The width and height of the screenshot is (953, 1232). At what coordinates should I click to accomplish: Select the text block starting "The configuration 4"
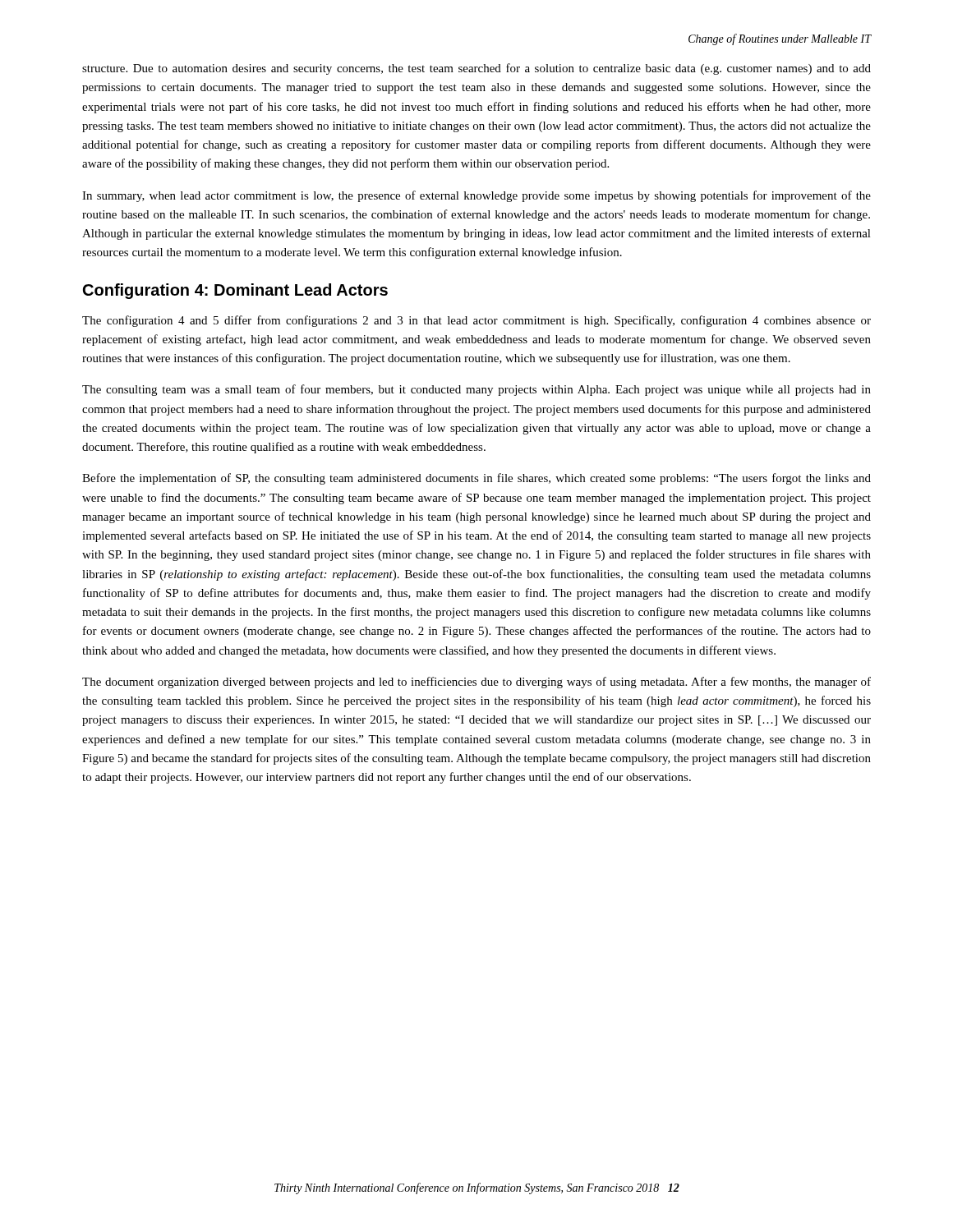[476, 339]
